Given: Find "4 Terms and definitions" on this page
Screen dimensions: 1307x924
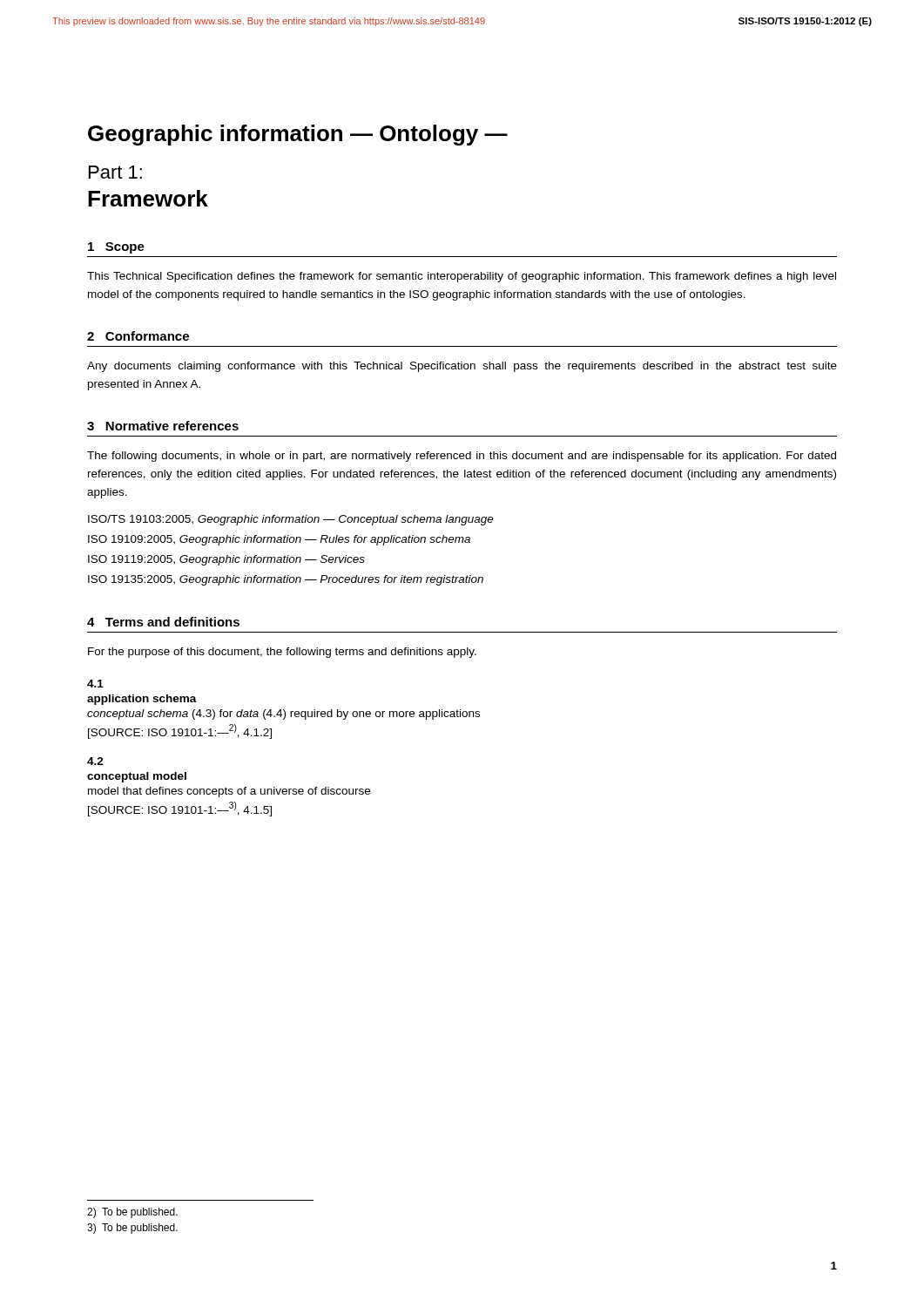Looking at the screenshot, I should 164,622.
